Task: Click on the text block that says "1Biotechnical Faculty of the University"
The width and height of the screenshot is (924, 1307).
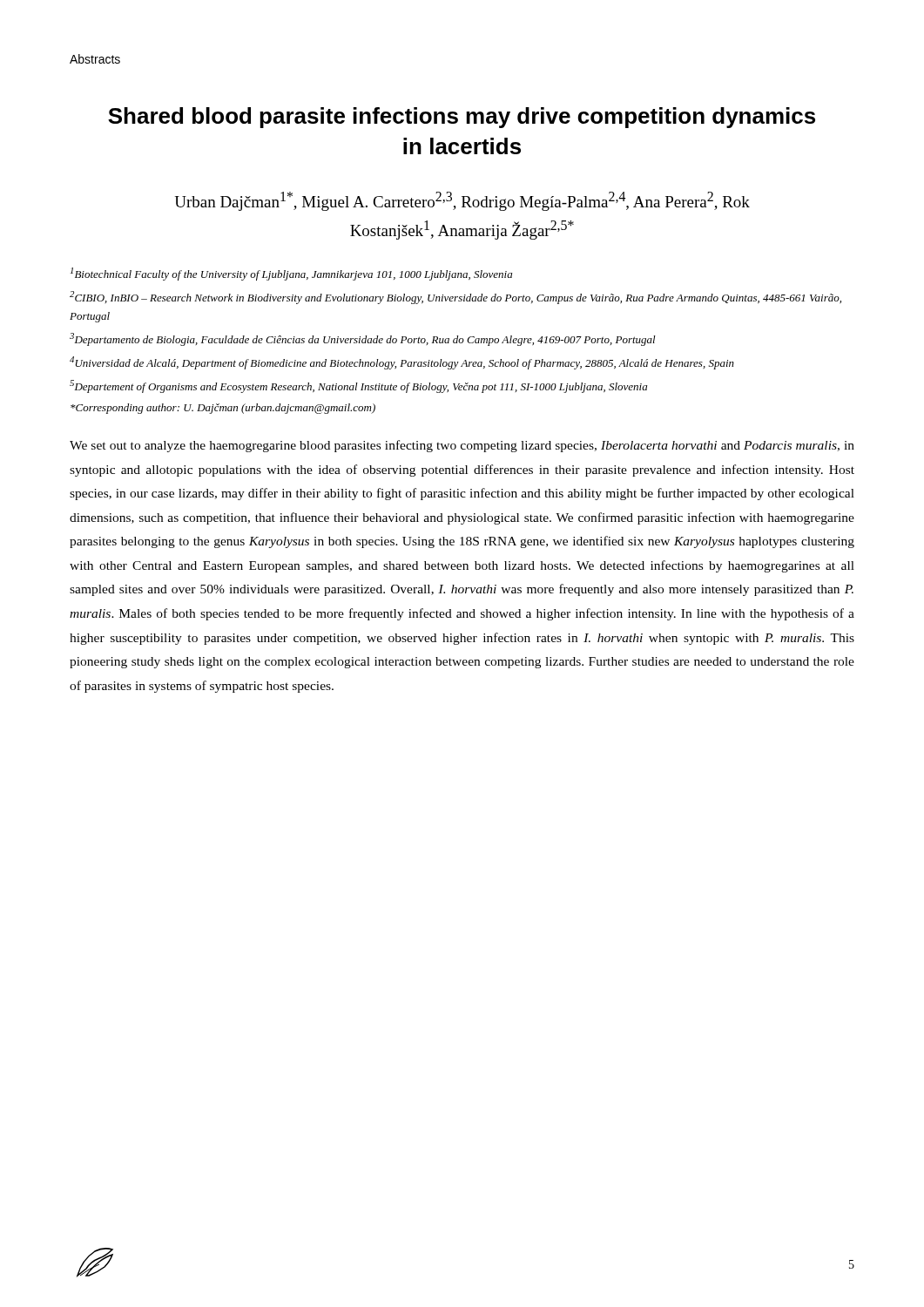Action: (x=291, y=273)
